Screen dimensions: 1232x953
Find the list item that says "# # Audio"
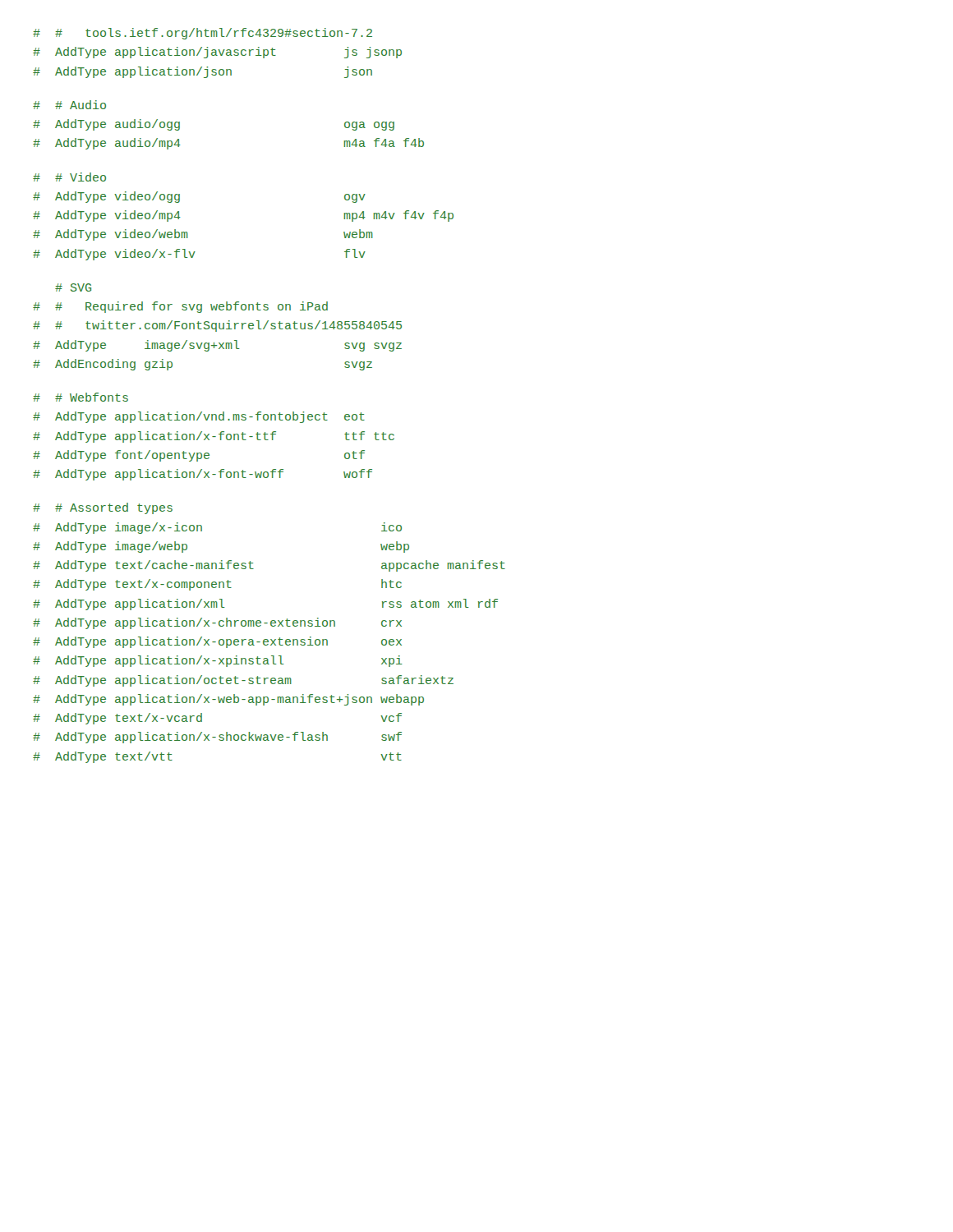click(x=70, y=106)
